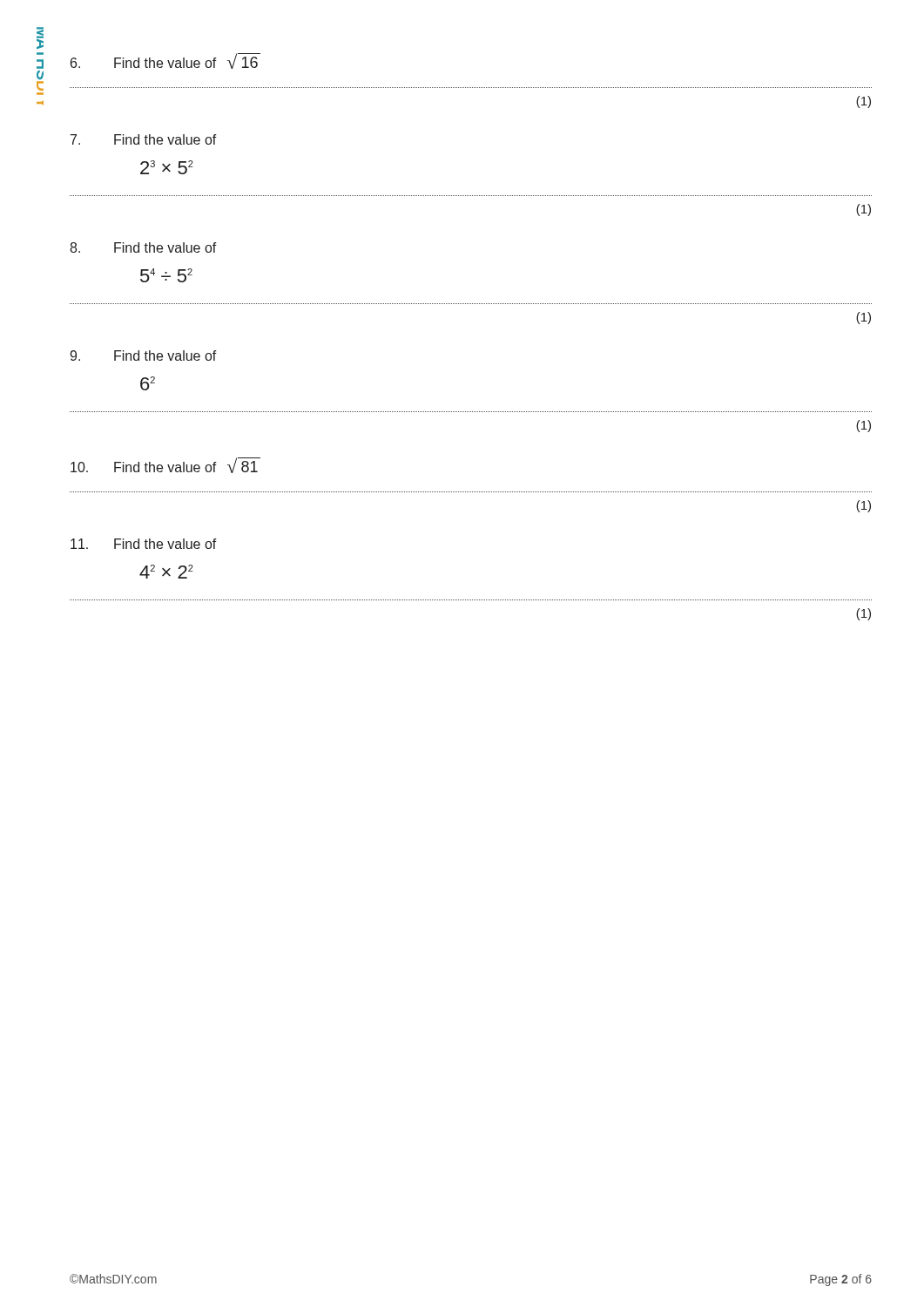924x1307 pixels.
Task: Click on the list item that reads "11. Find the"
Action: point(143,545)
